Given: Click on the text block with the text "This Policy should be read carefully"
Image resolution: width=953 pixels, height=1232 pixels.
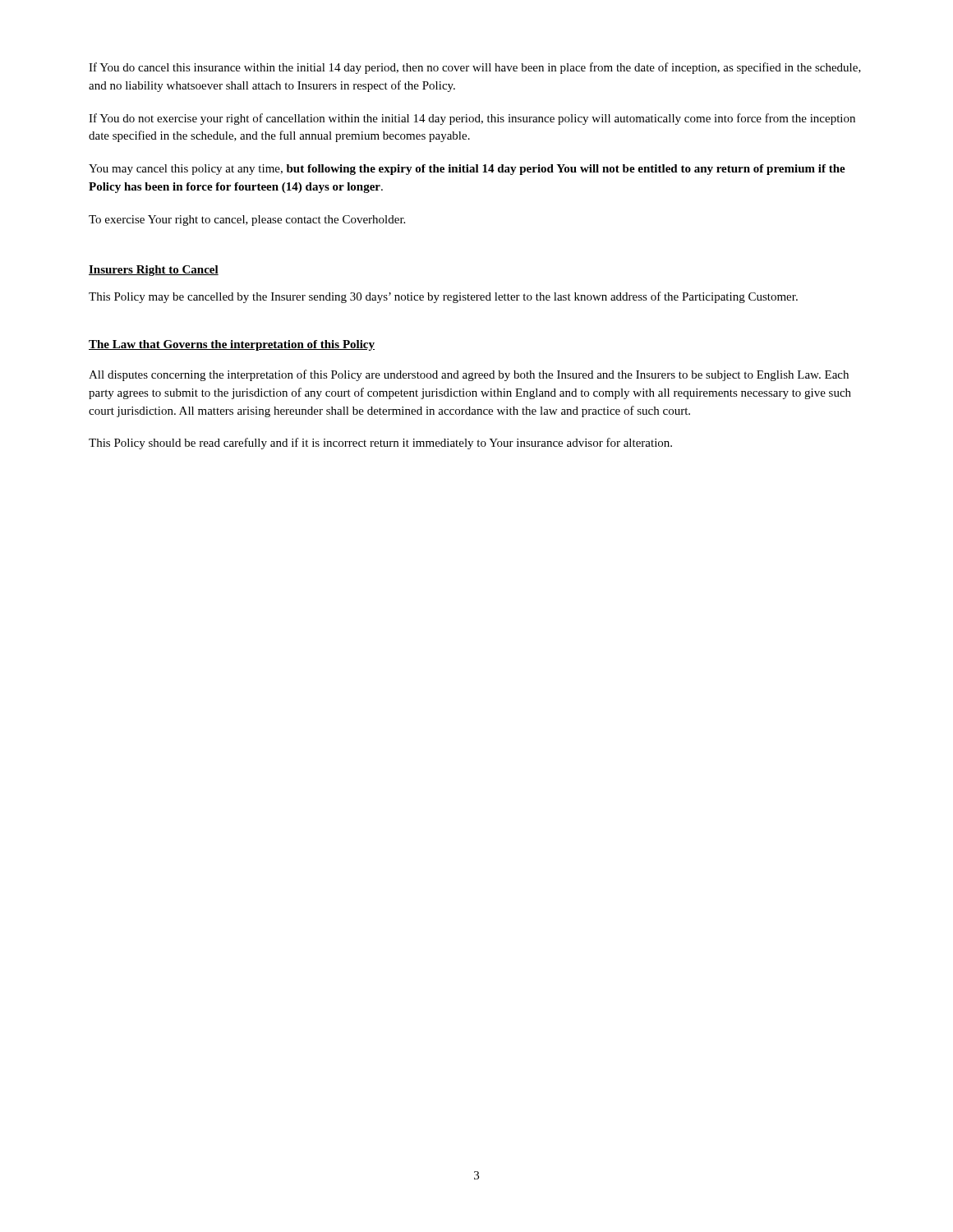Looking at the screenshot, I should pos(381,443).
